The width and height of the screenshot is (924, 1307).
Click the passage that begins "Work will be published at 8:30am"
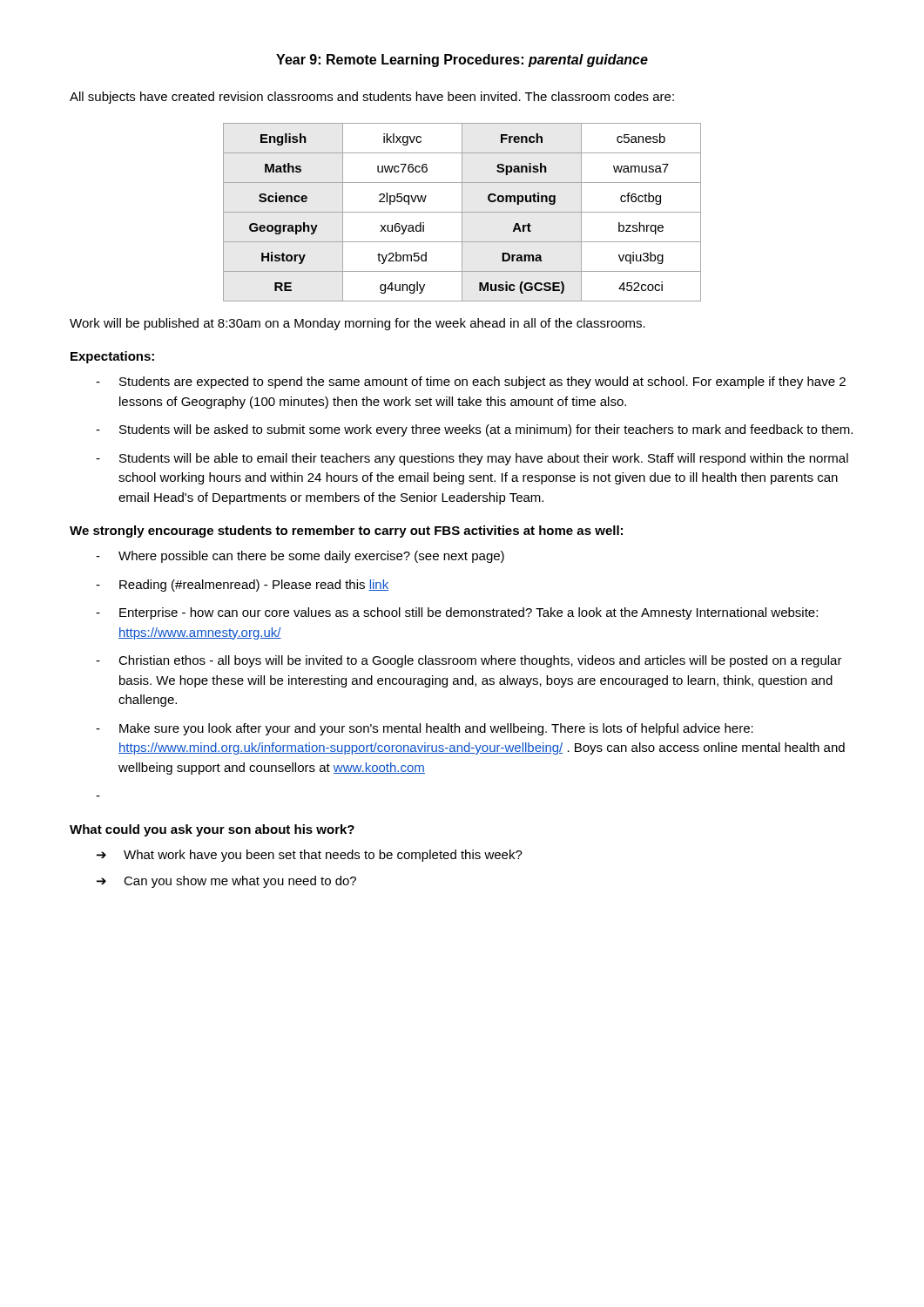[x=358, y=322]
